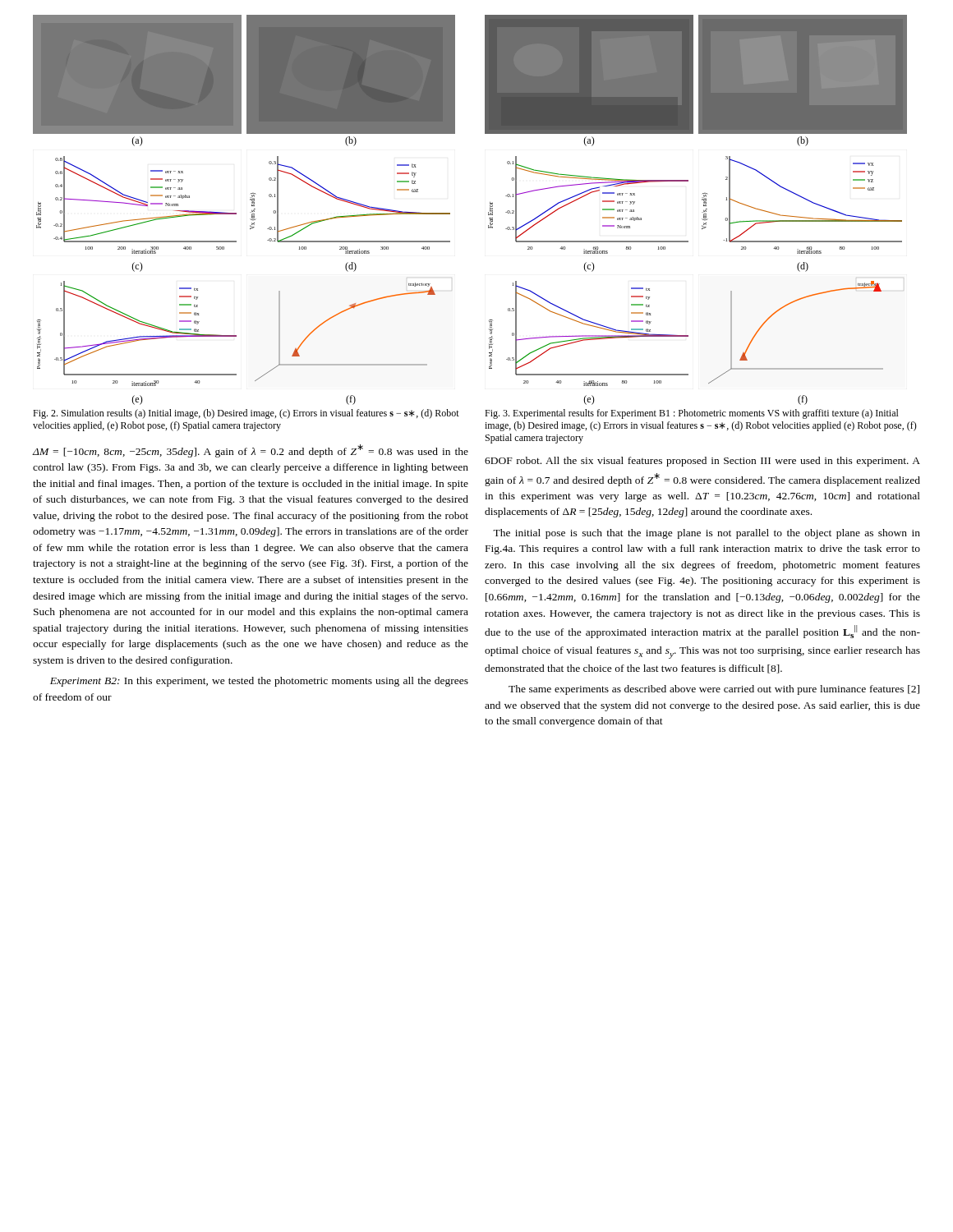Point to the block beginning "ΔM = [−10cm,"

[x=251, y=554]
